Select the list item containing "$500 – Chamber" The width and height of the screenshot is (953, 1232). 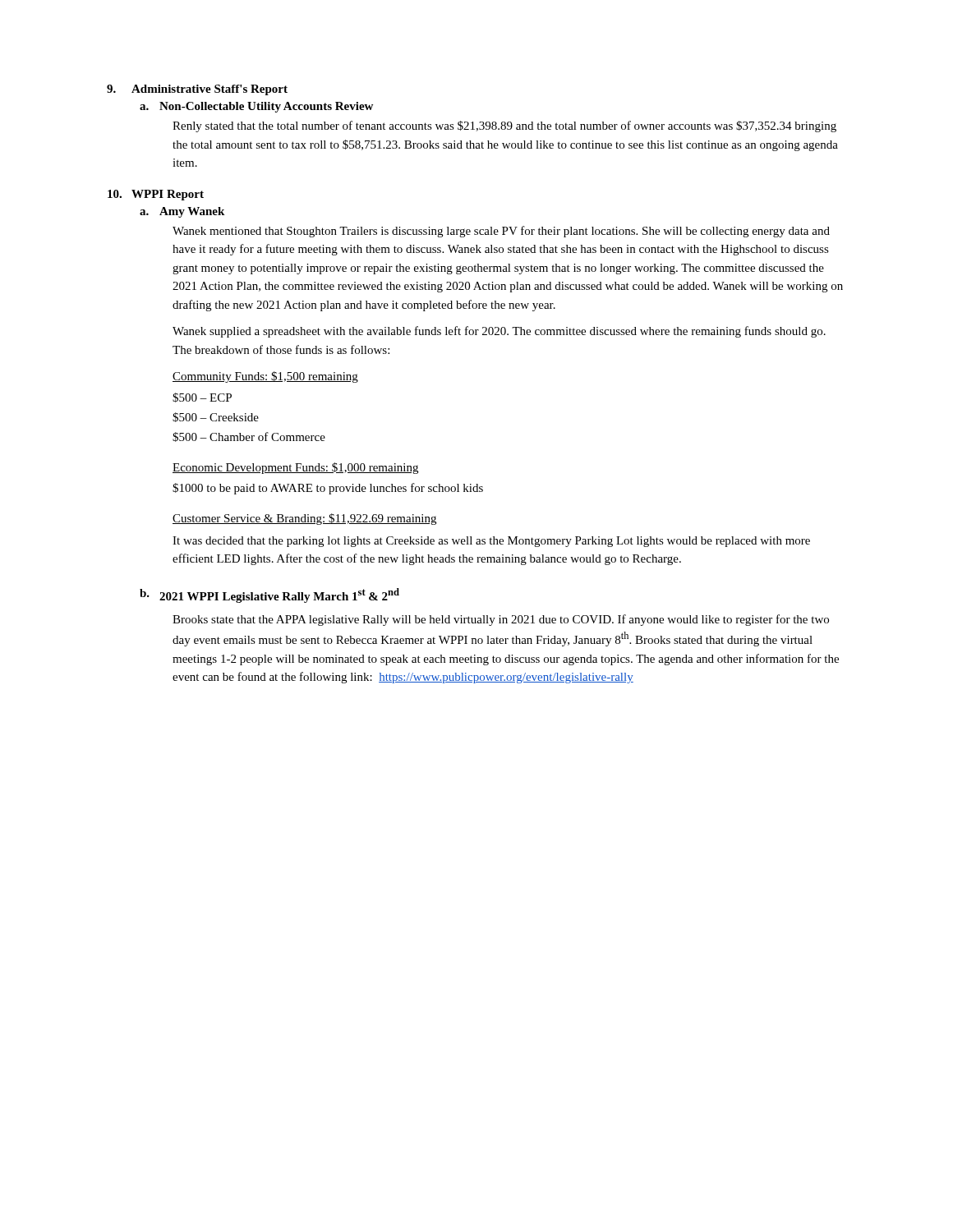[x=249, y=437]
